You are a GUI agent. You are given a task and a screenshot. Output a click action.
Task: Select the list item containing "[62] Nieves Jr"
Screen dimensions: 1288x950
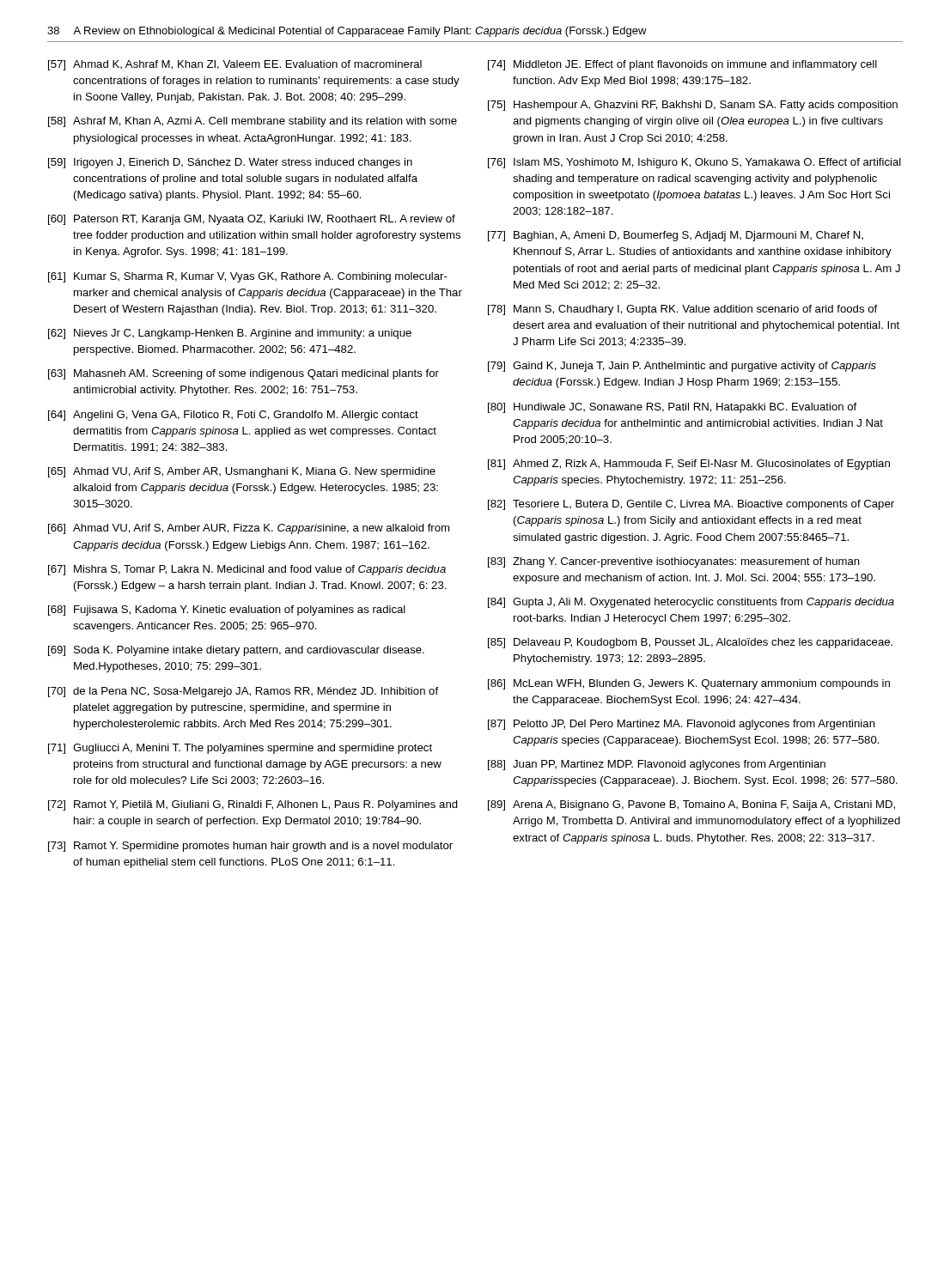(x=255, y=341)
